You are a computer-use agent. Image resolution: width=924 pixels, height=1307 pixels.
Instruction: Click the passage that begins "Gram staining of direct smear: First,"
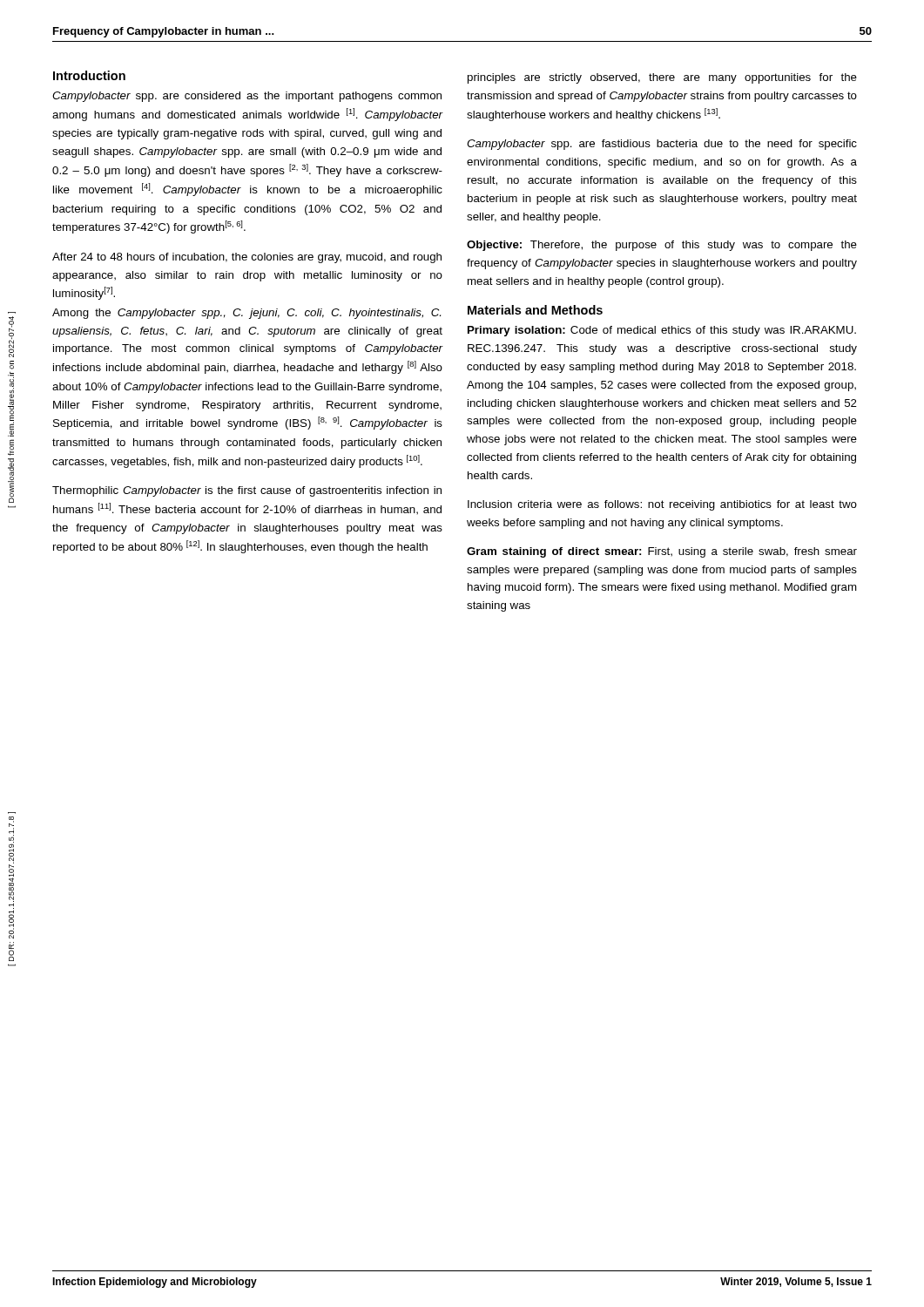click(x=662, y=578)
